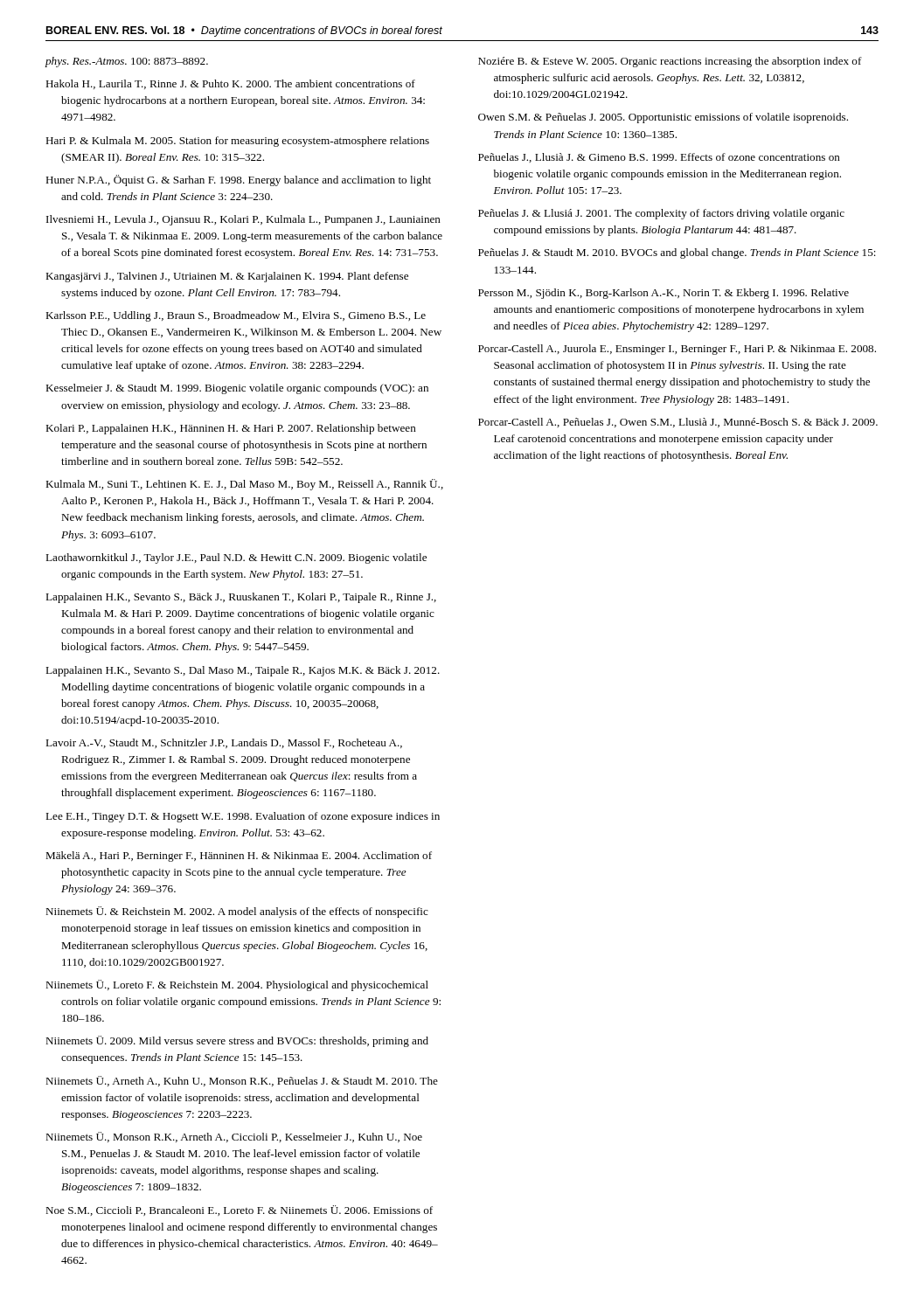Where is the passage that starts "Hakola H., Laurila T., Rinne J. & Puhto"?
This screenshot has width=924, height=1311.
pos(236,100)
